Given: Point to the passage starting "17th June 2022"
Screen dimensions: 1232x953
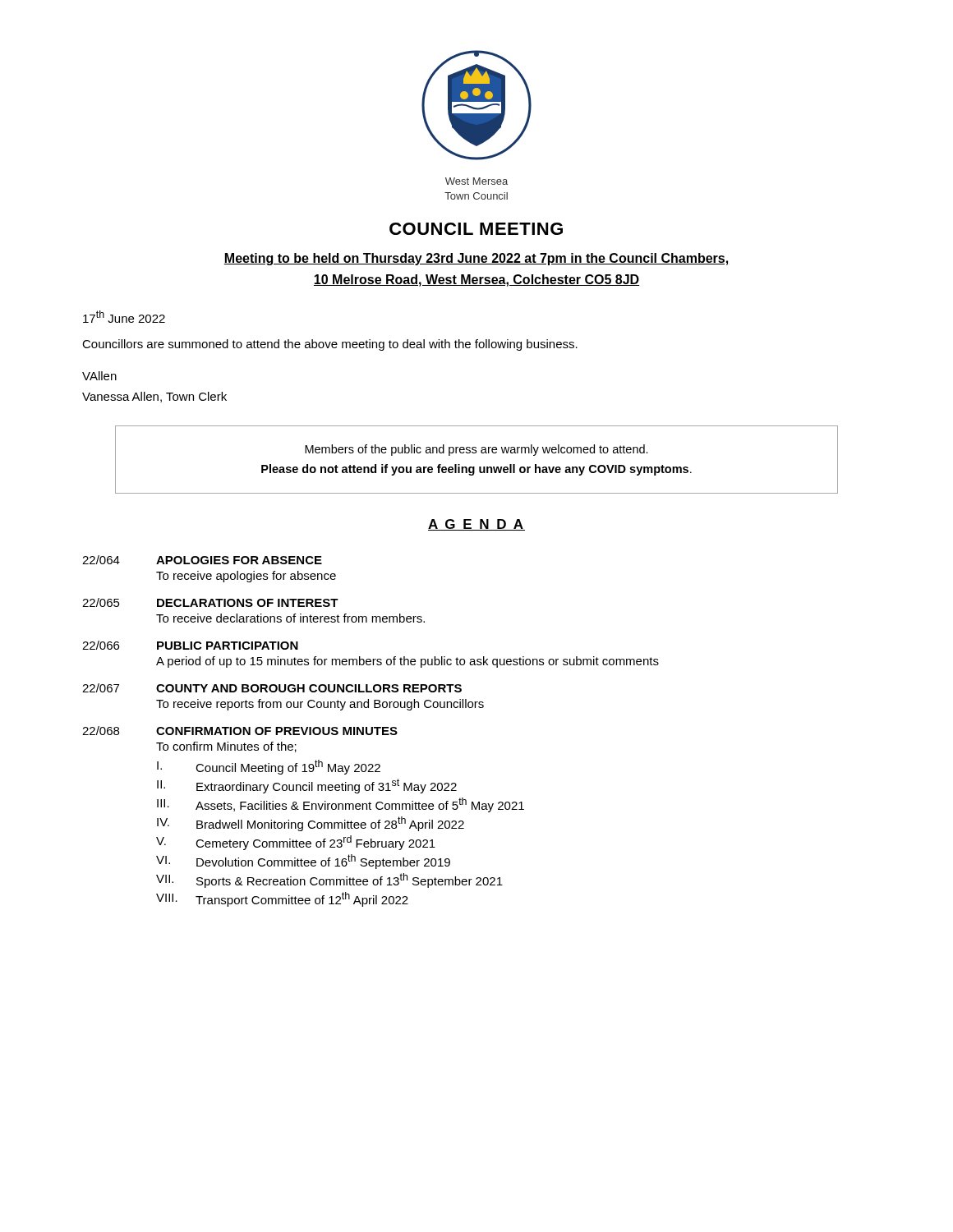Looking at the screenshot, I should pos(124,317).
